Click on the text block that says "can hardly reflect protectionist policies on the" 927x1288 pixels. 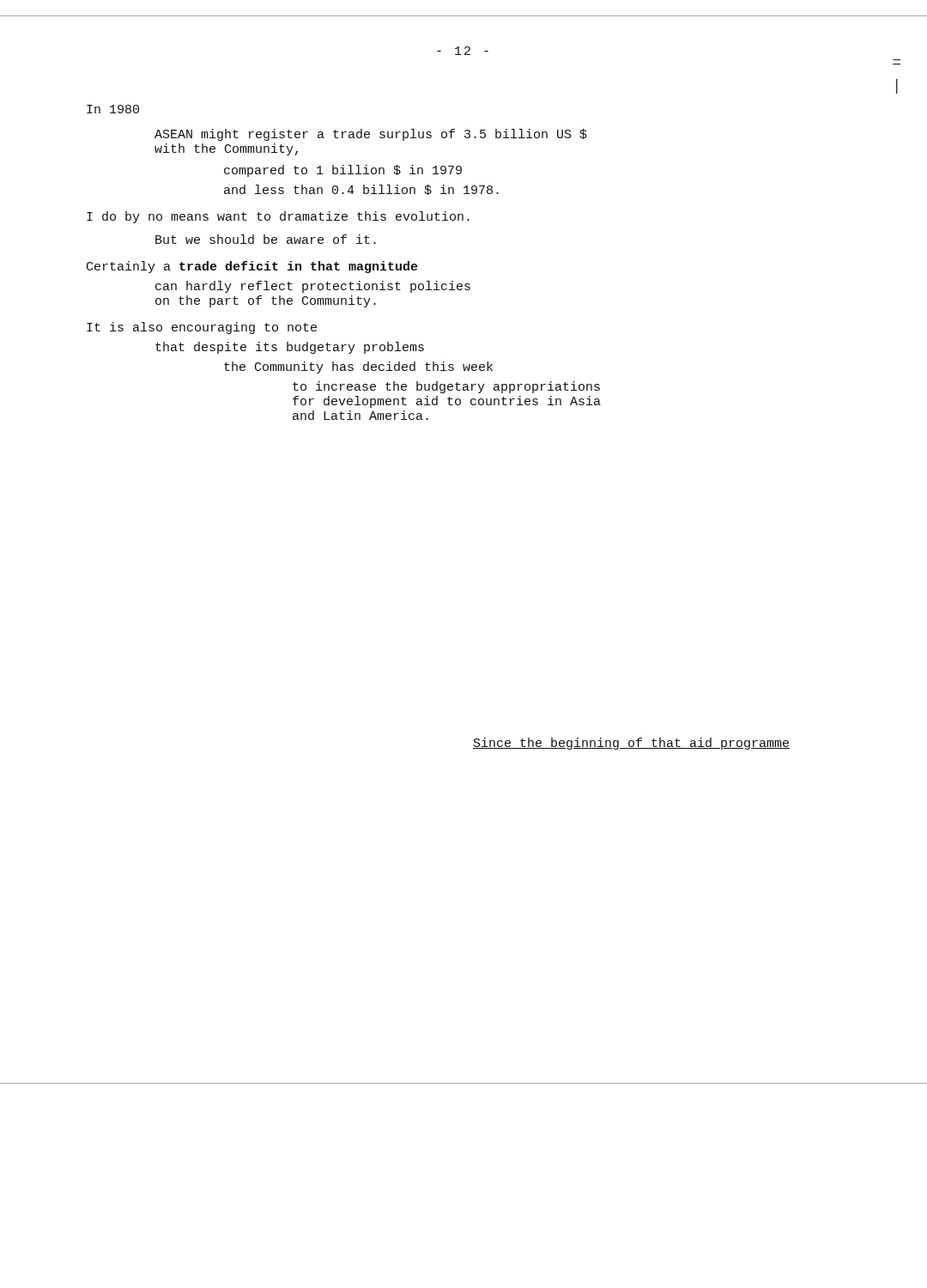[x=313, y=295]
